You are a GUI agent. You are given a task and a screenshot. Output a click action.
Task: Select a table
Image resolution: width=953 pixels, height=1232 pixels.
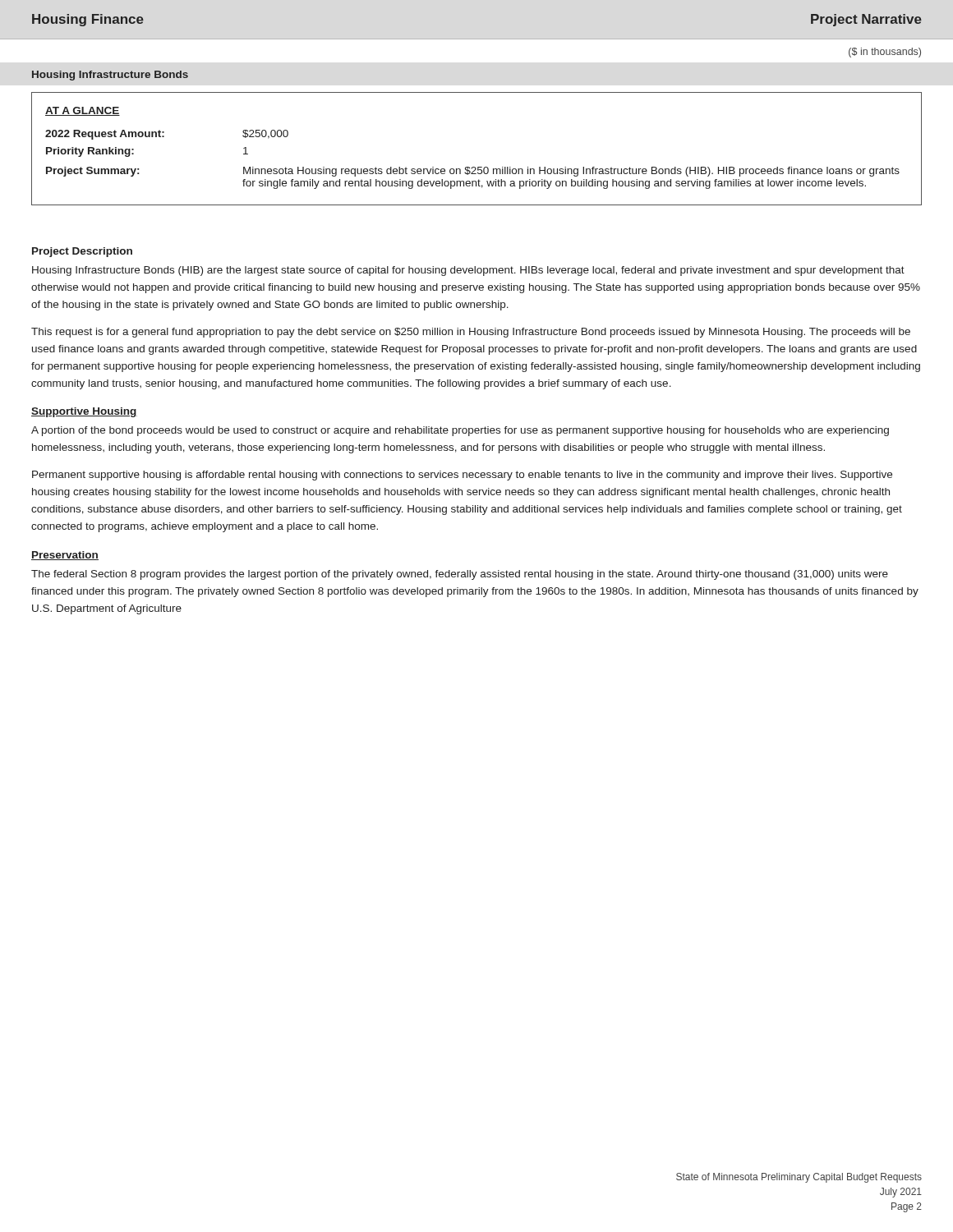pyautogui.click(x=476, y=149)
